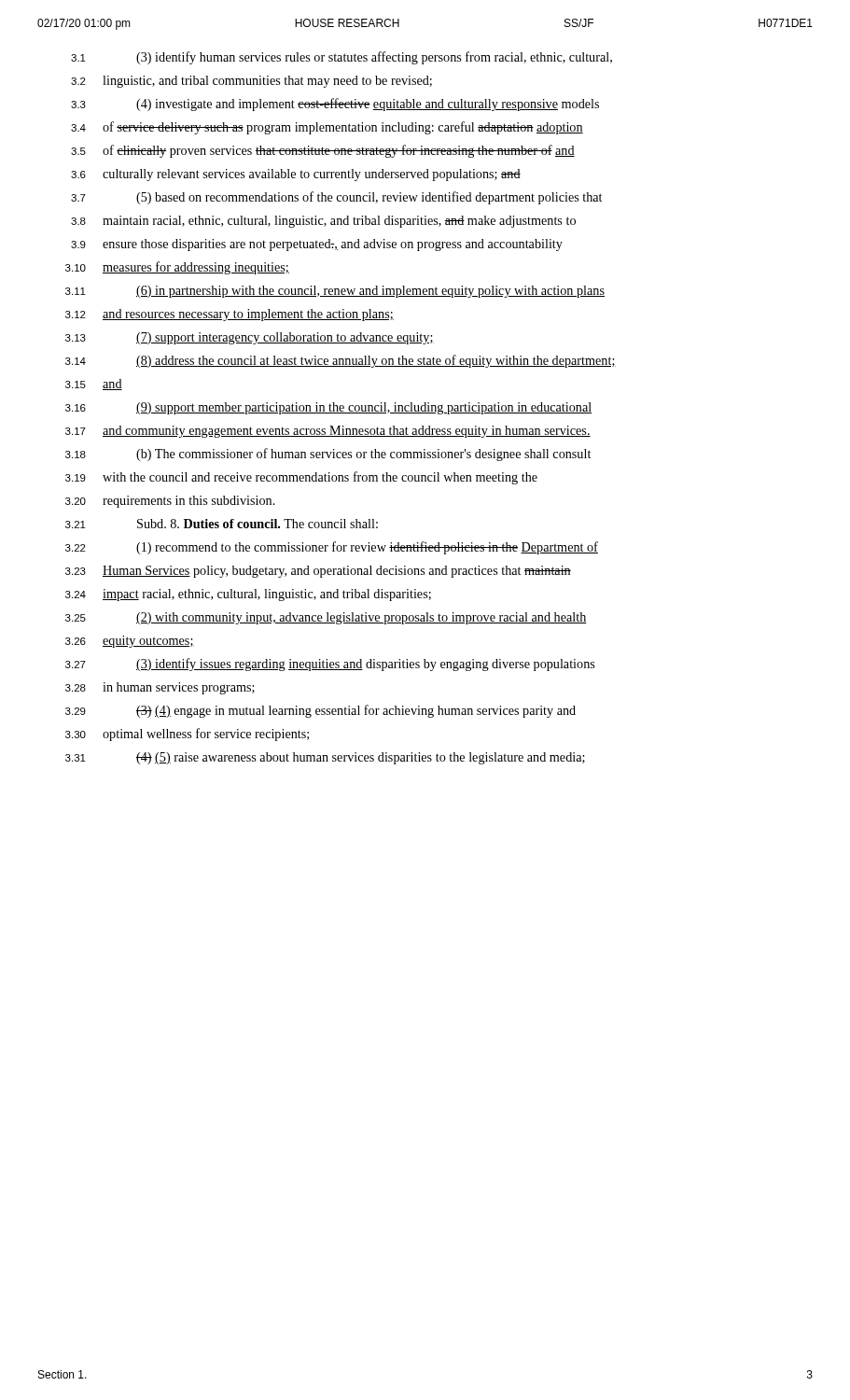The image size is (850, 1400).
Task: Select the region starting "21 Subd. 8. Duties of council. The council"
Action: [x=222, y=524]
